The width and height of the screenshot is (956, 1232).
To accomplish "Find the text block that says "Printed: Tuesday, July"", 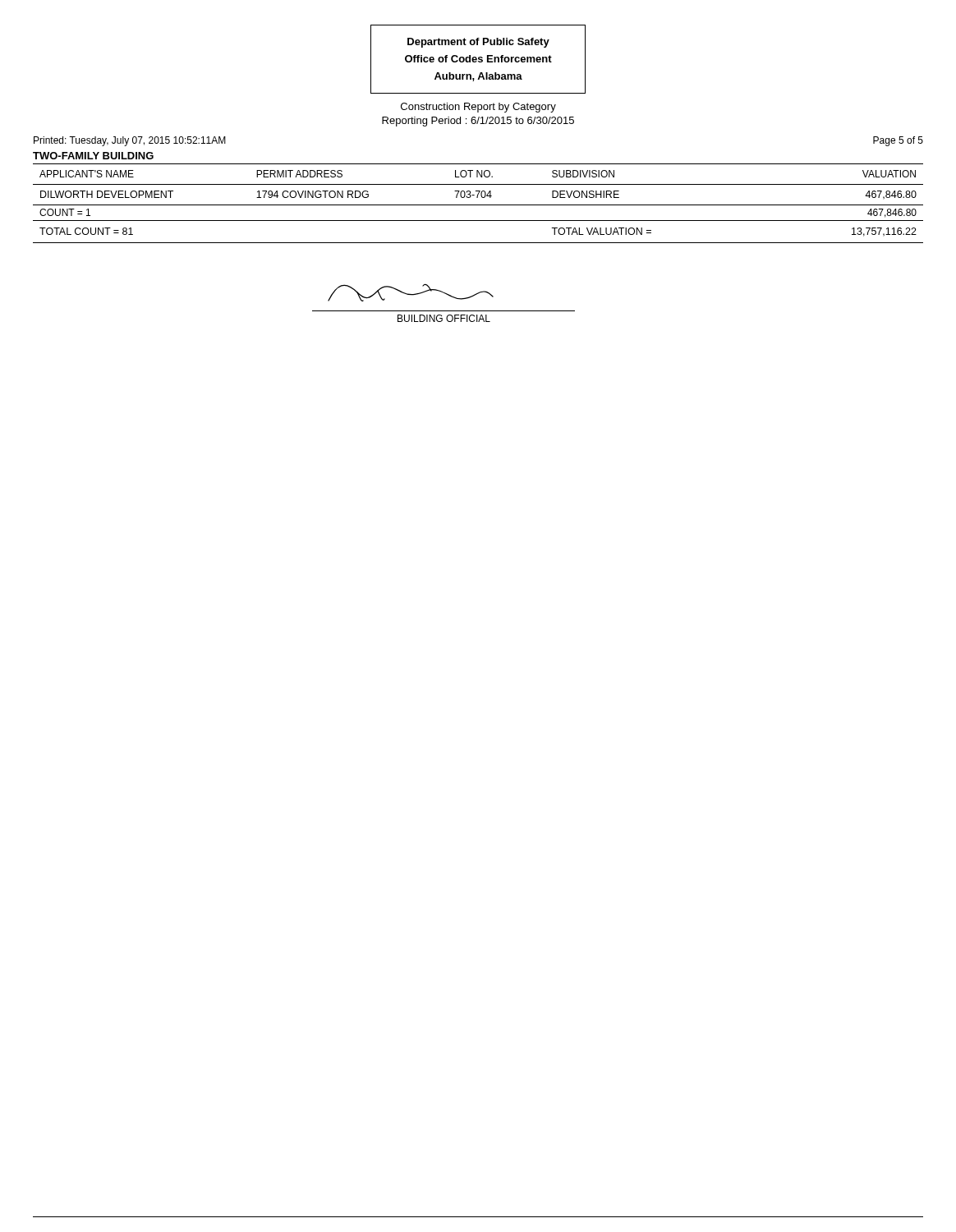I will [129, 141].
